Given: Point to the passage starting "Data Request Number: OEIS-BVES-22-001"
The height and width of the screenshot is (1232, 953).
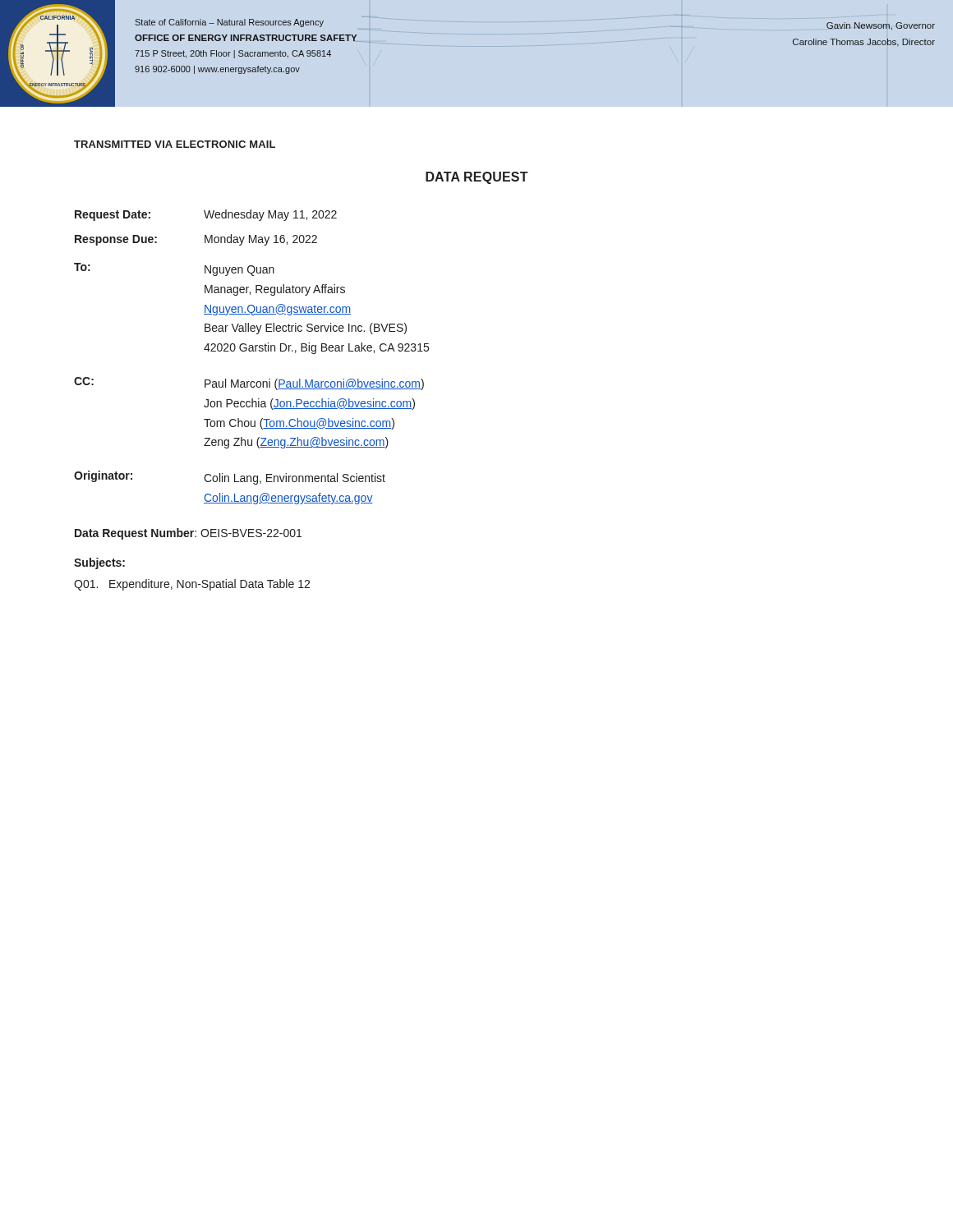Looking at the screenshot, I should [x=188, y=533].
